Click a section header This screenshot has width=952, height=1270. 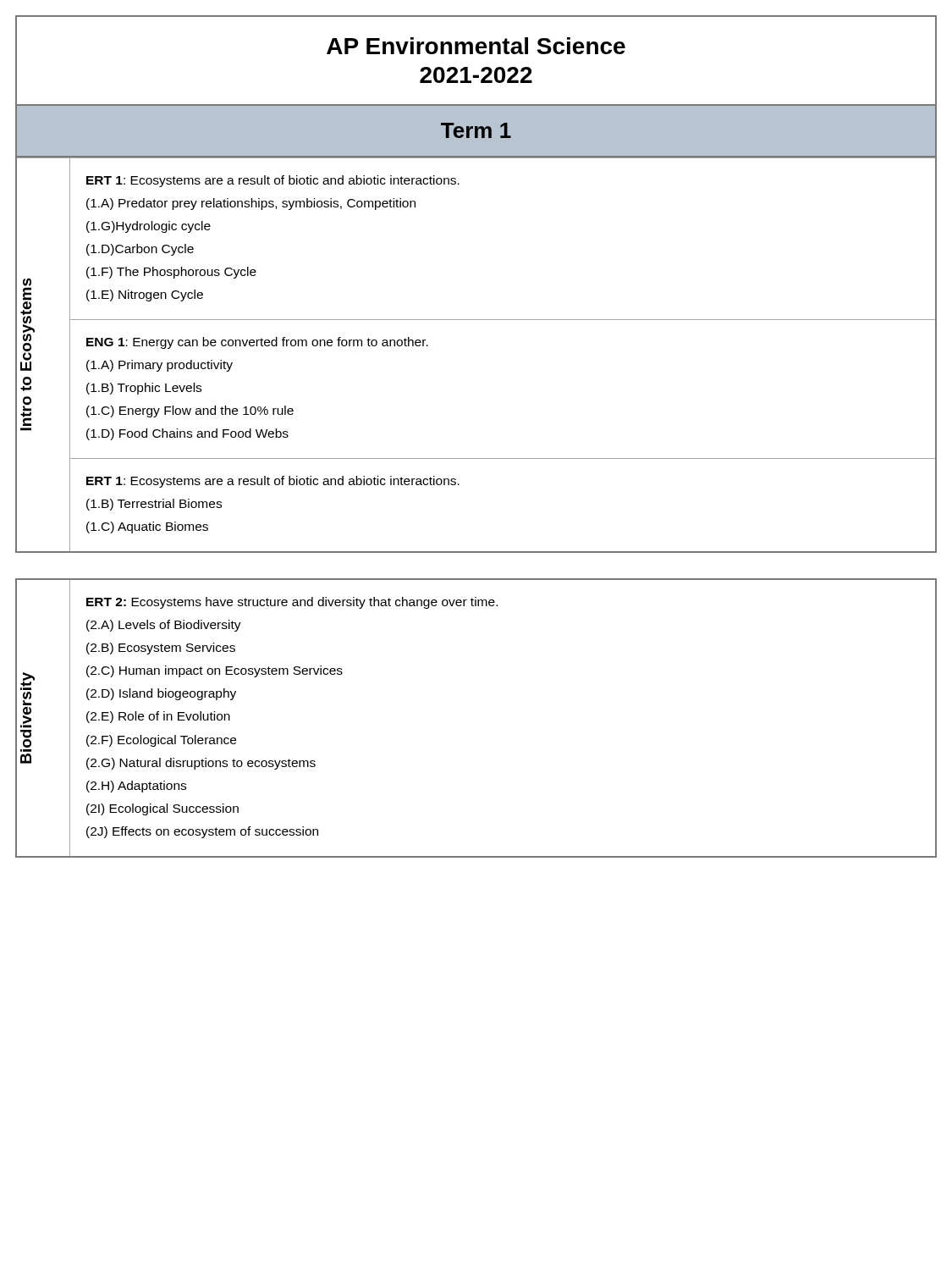click(x=476, y=131)
